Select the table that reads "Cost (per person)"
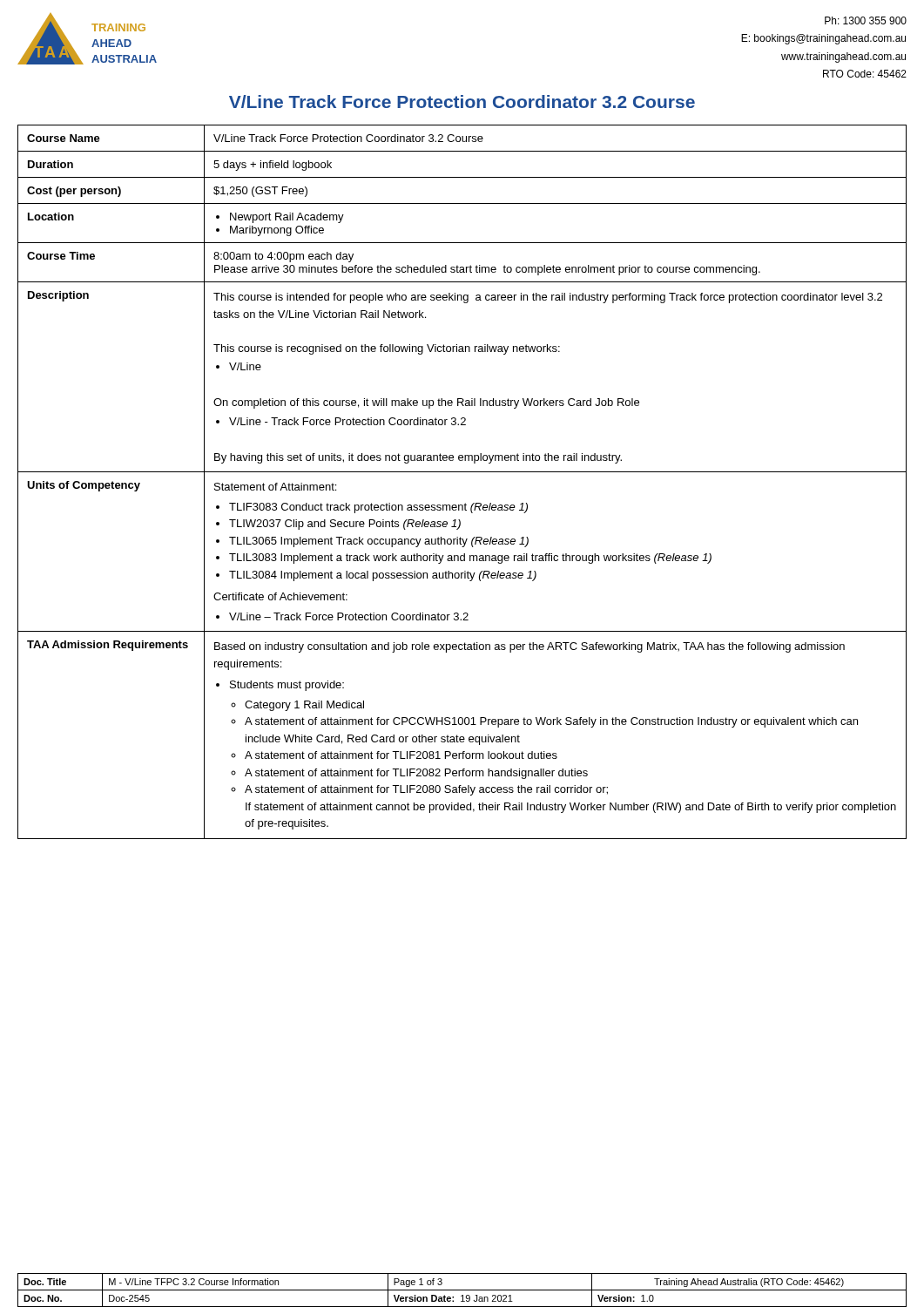The image size is (924, 1307). pos(462,482)
